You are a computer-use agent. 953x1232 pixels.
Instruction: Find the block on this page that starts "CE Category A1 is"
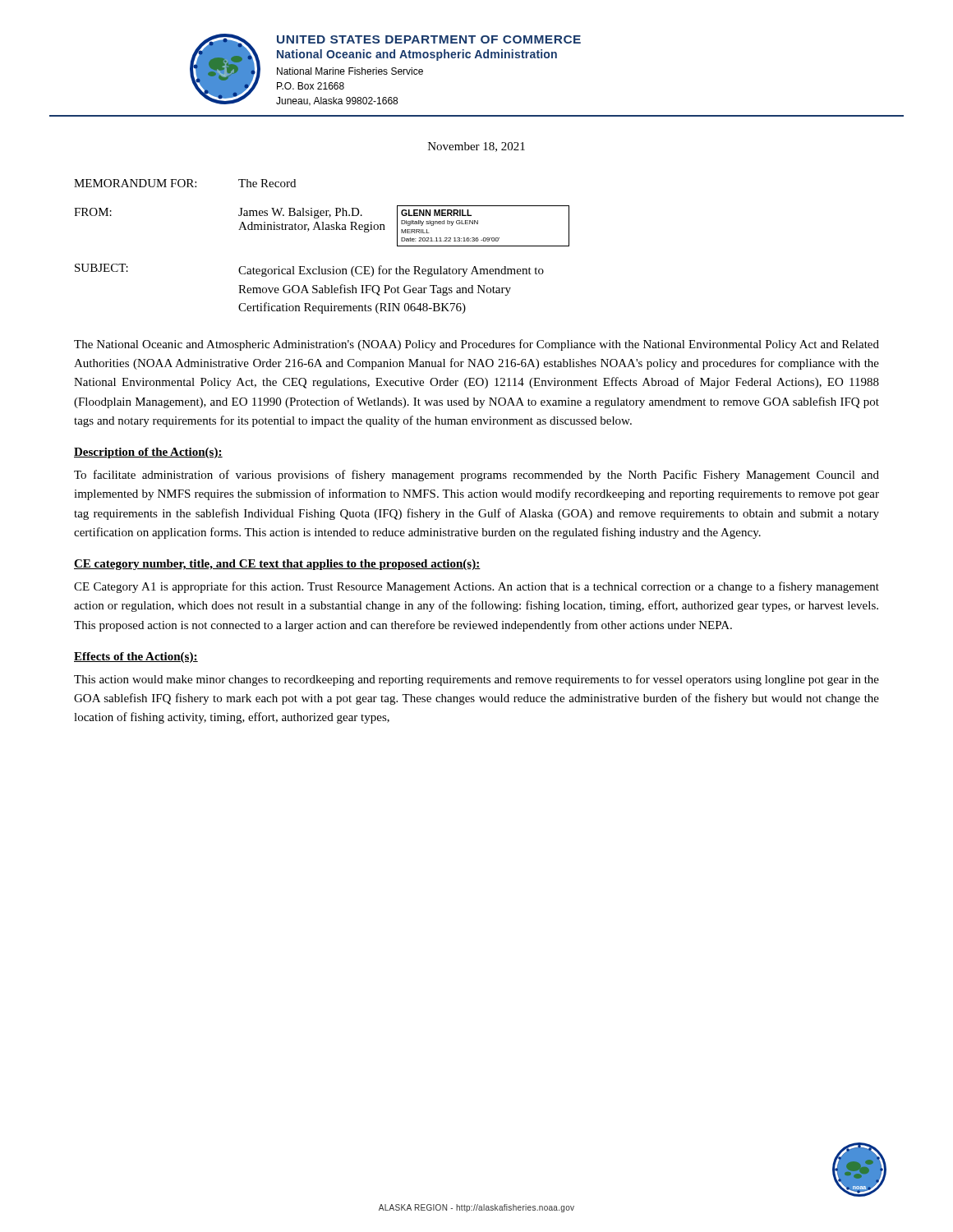476,606
